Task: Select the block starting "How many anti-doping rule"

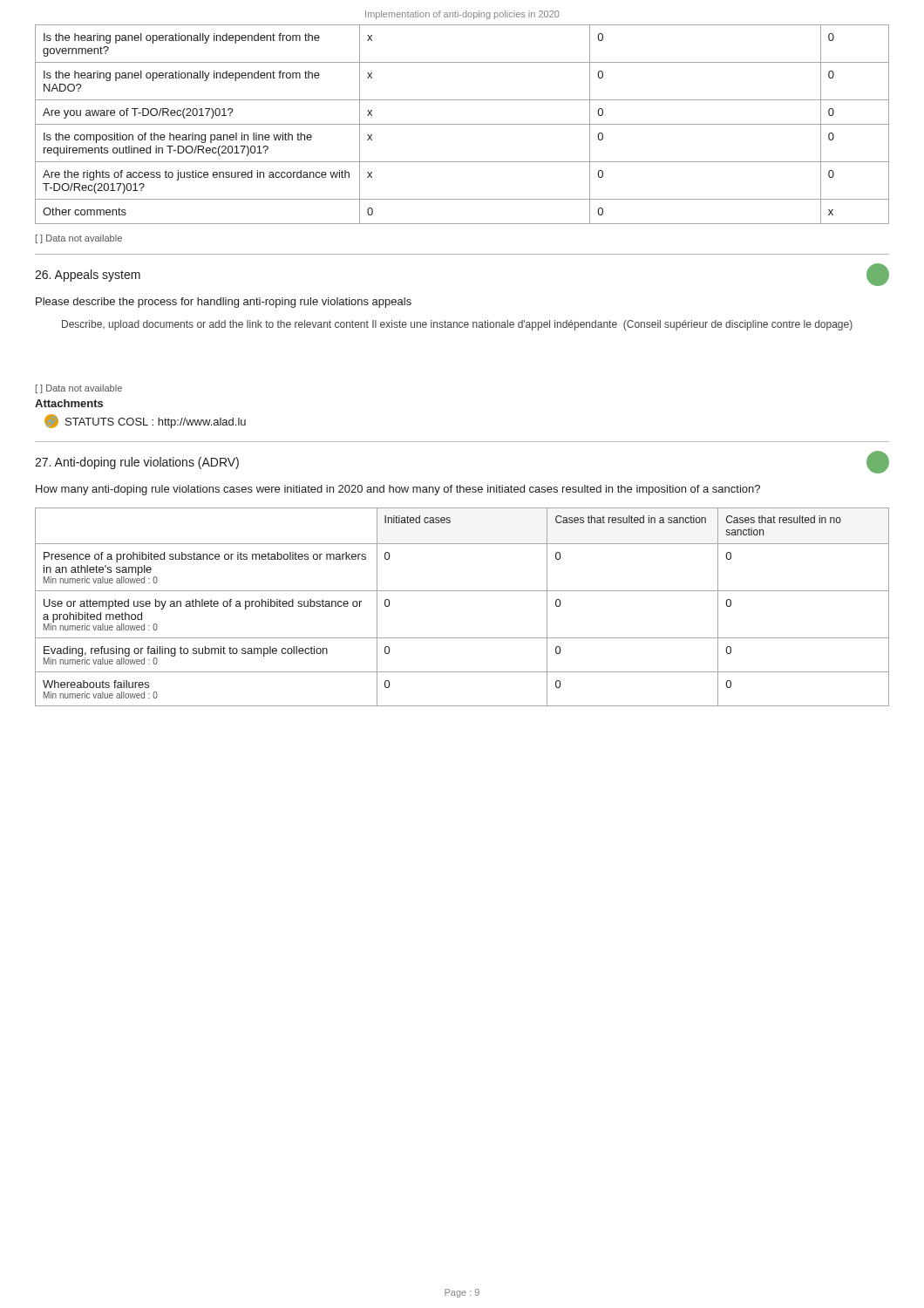Action: coord(398,489)
